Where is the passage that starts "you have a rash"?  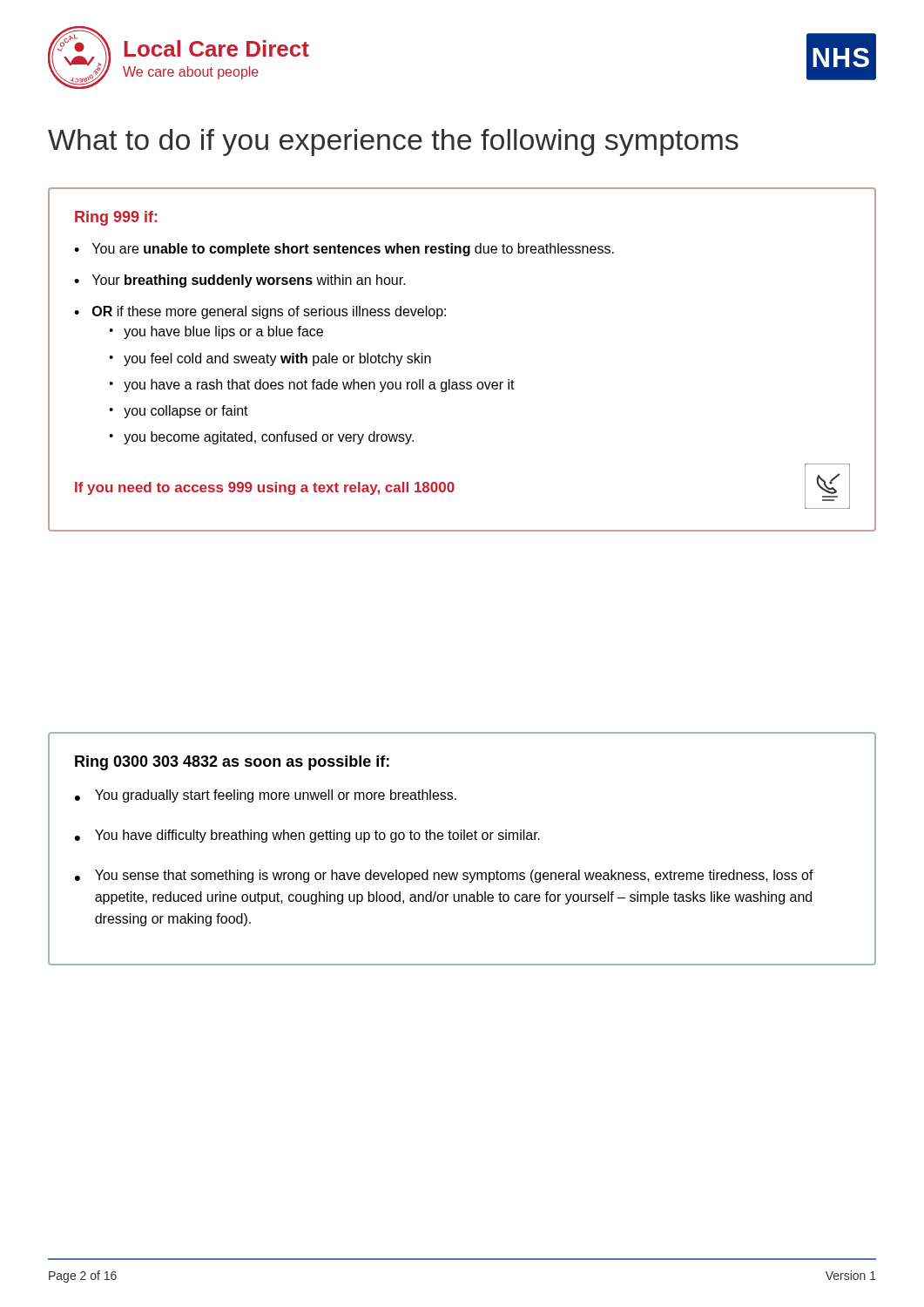[319, 385]
